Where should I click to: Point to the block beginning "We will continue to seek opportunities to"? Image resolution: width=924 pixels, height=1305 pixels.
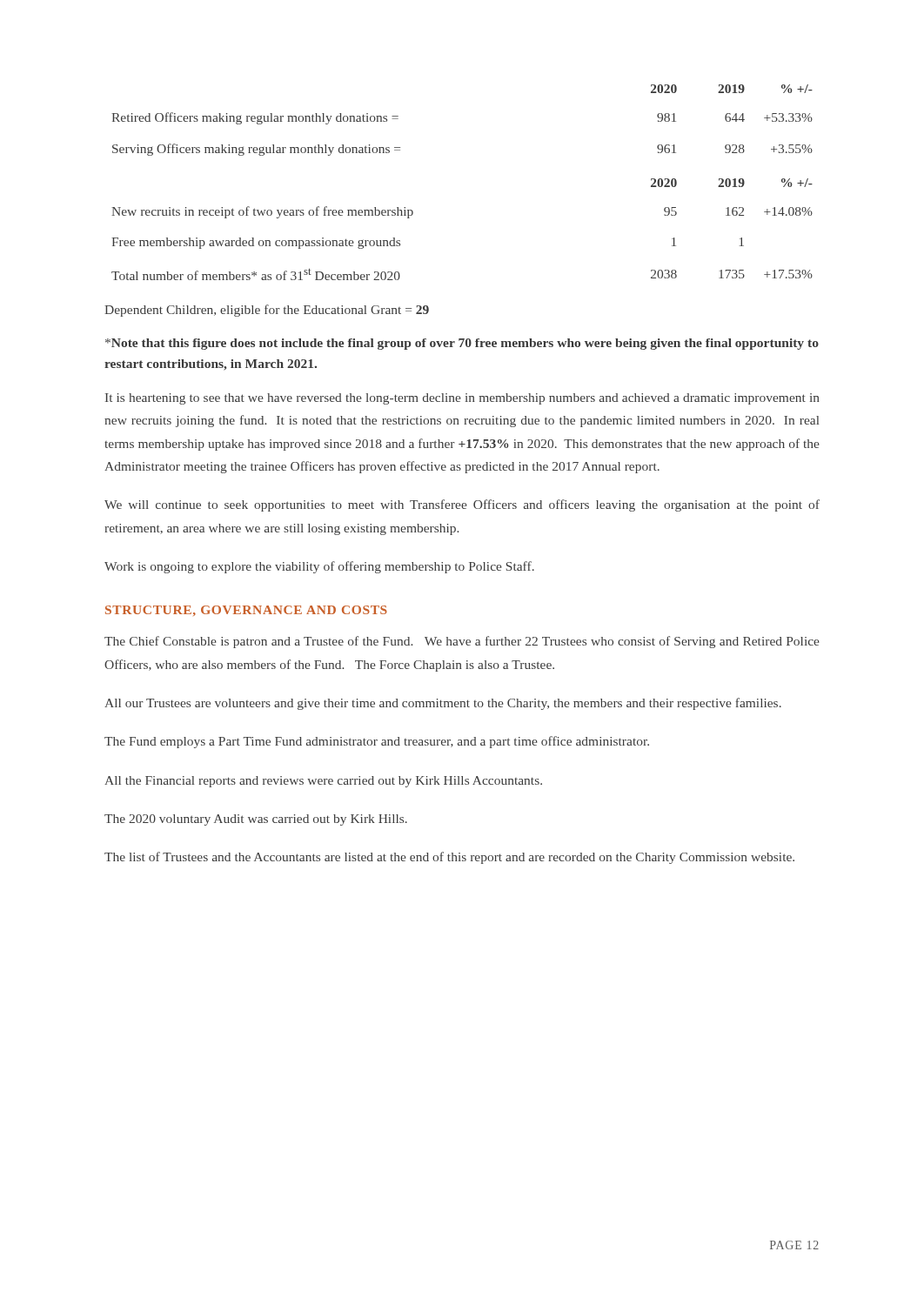(462, 516)
